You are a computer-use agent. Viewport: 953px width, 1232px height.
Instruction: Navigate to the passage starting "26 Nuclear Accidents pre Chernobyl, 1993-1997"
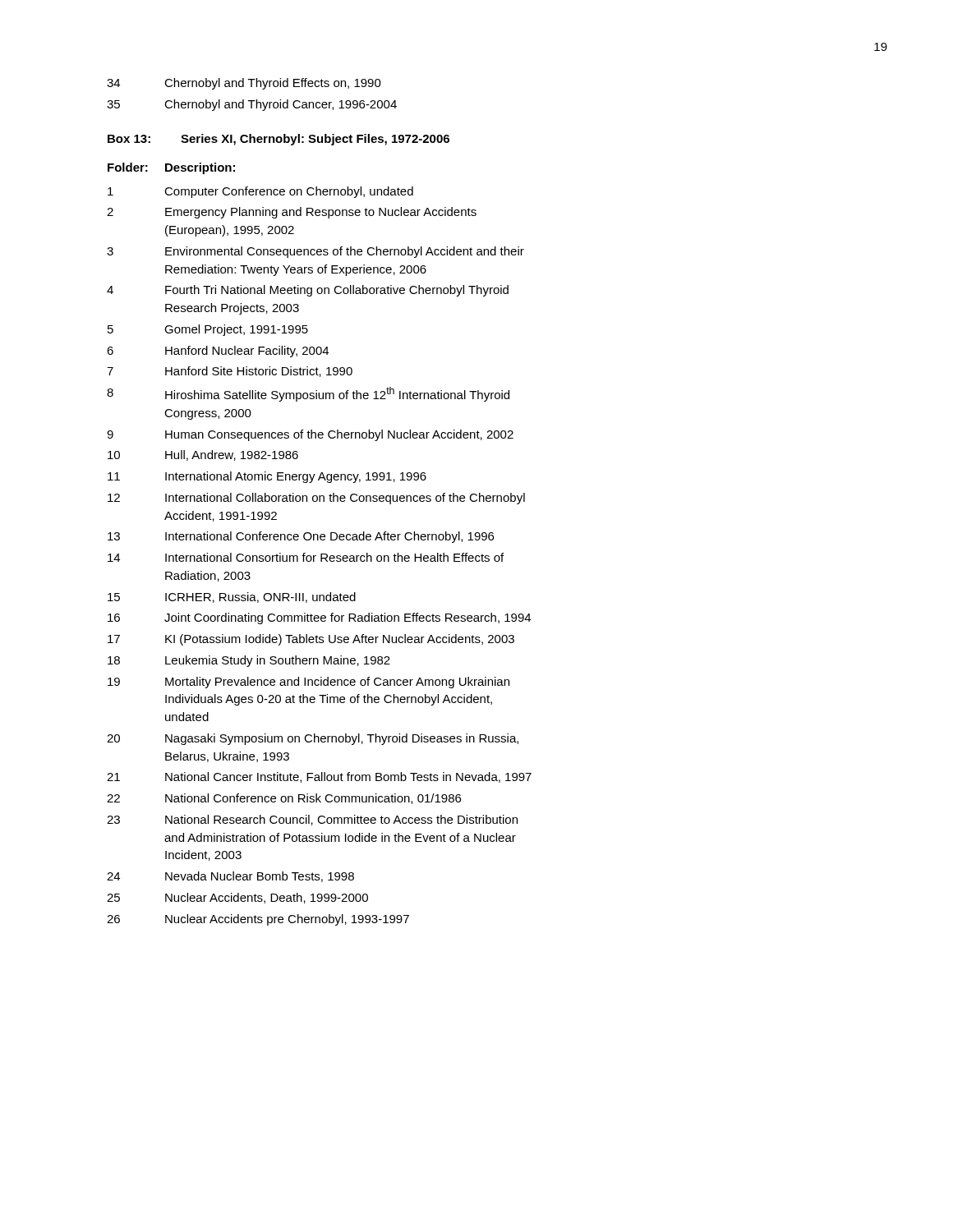pyautogui.click(x=258, y=920)
